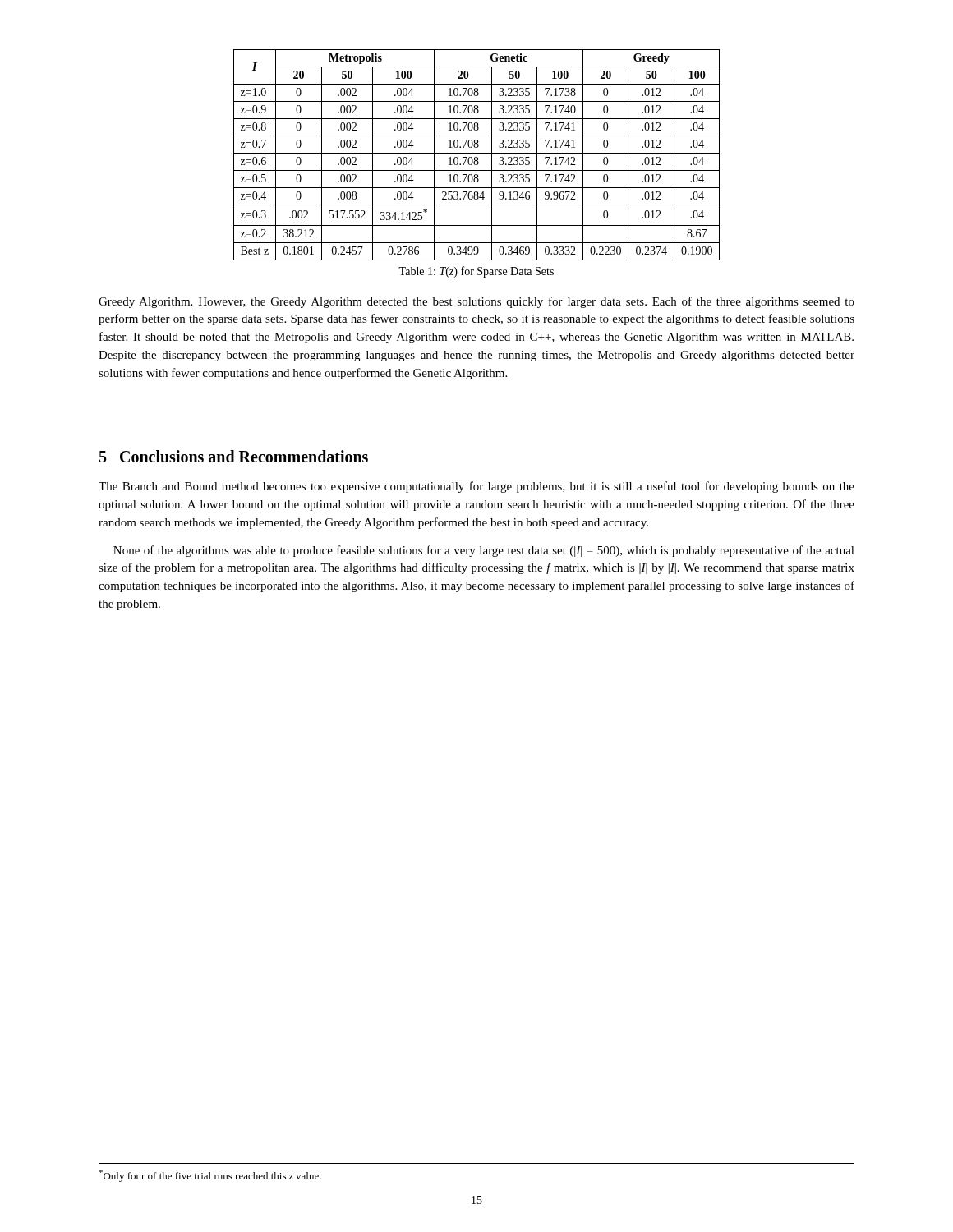Find the block on this page that starts "The Branch and"
The width and height of the screenshot is (953, 1232).
click(x=476, y=504)
